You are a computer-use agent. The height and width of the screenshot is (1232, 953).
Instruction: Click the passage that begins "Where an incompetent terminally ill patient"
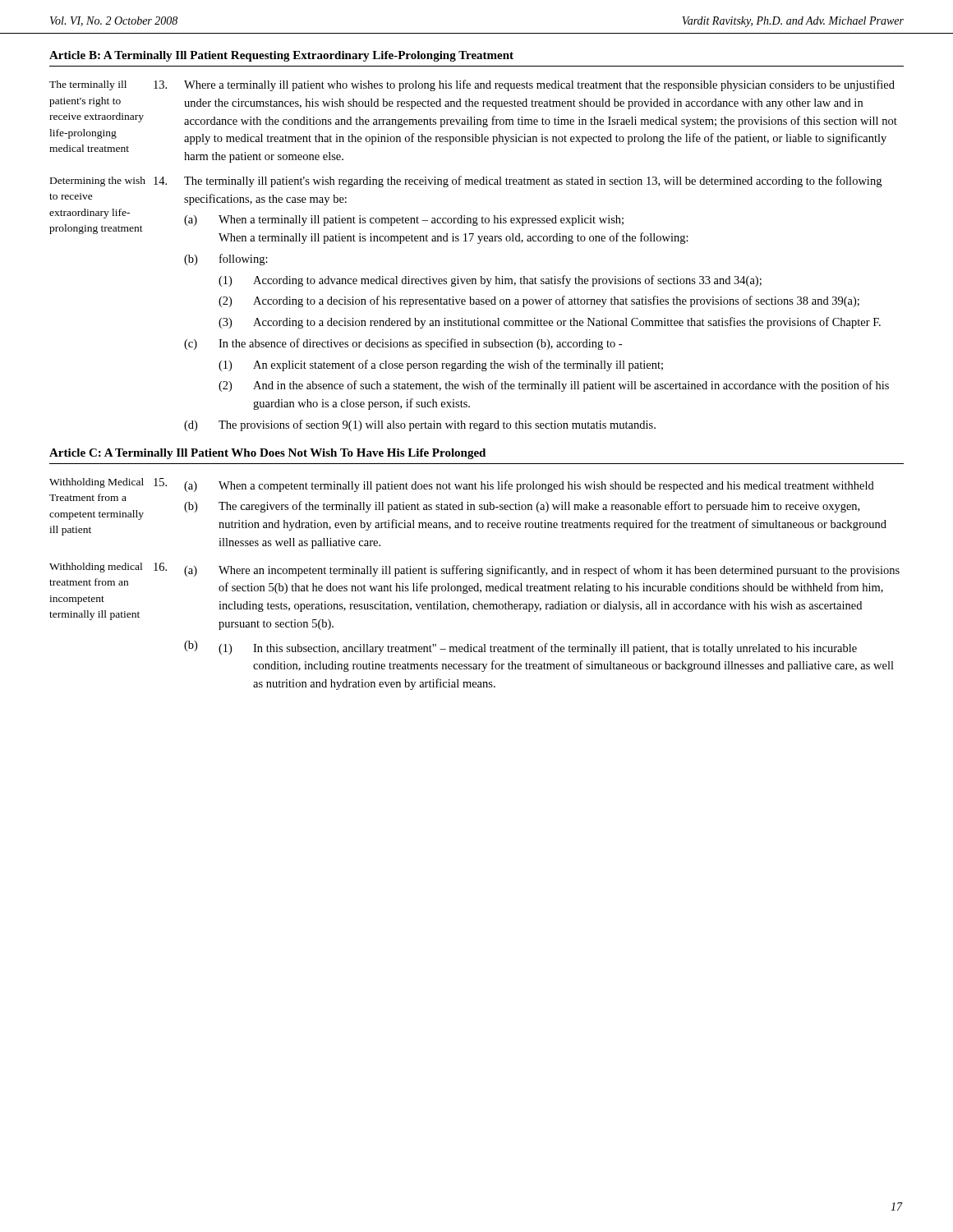click(x=559, y=596)
